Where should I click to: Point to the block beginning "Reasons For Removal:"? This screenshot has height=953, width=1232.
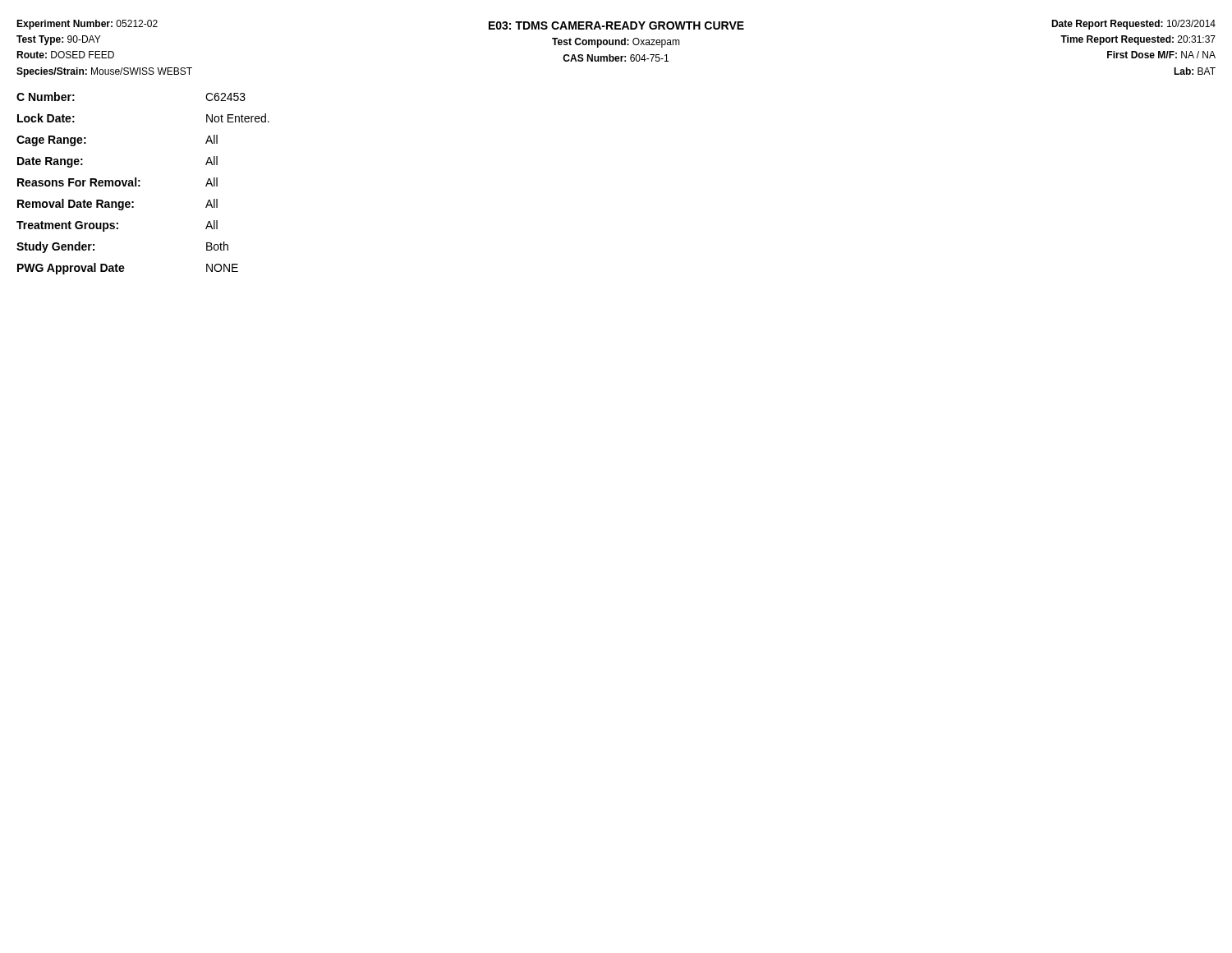click(x=117, y=182)
